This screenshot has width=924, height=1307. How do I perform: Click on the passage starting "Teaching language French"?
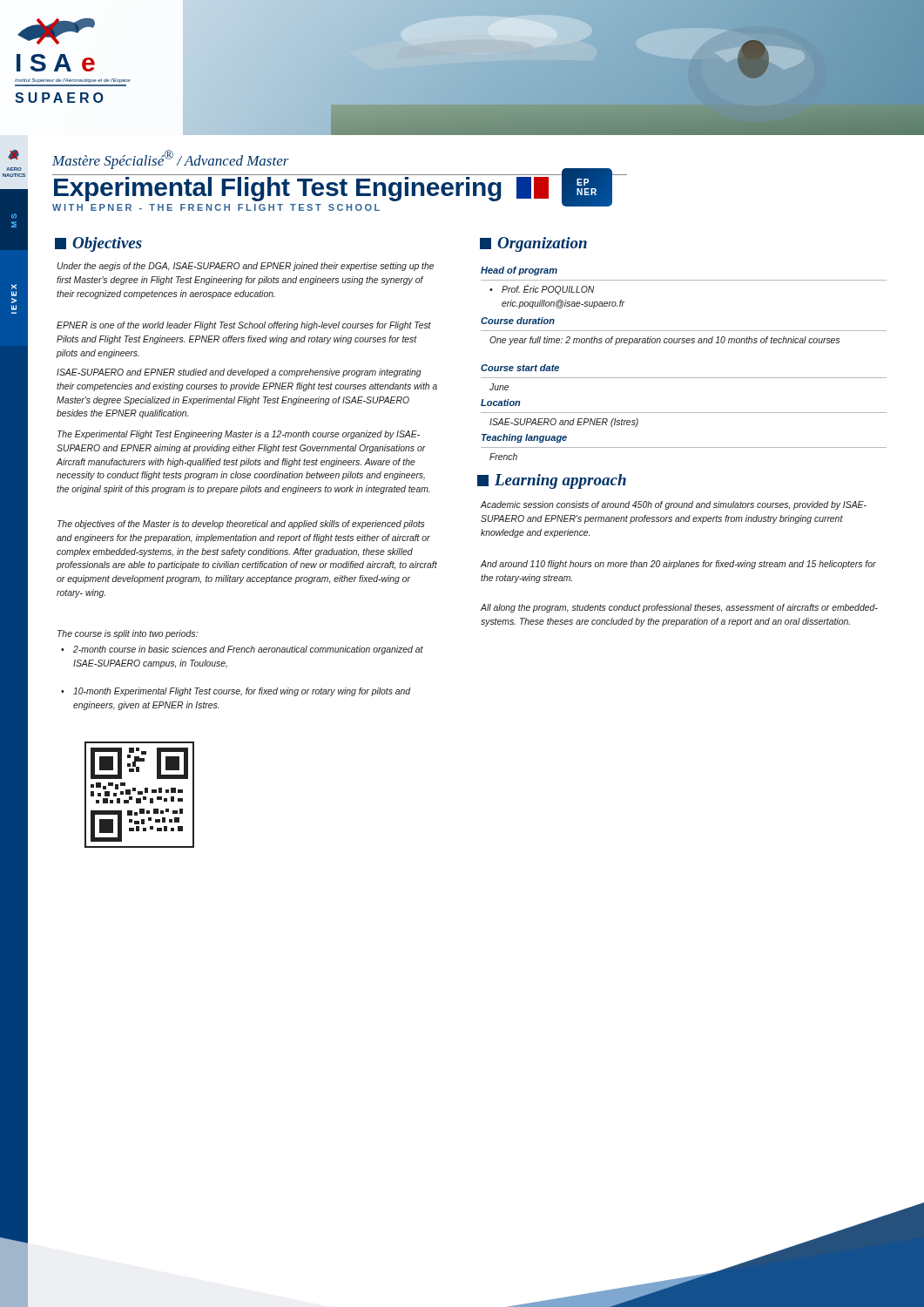(x=684, y=446)
